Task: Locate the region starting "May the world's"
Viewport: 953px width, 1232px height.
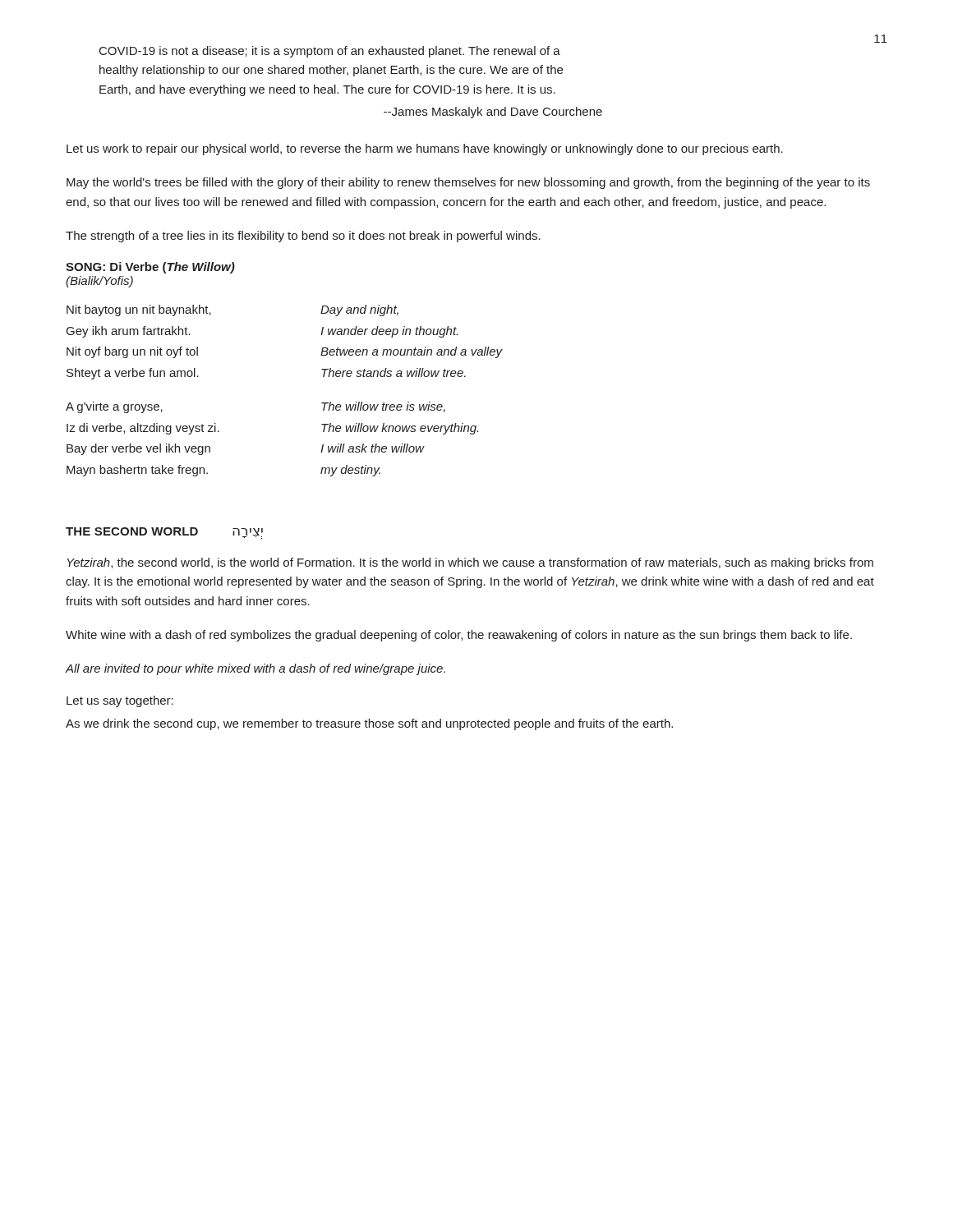Action: pos(468,192)
